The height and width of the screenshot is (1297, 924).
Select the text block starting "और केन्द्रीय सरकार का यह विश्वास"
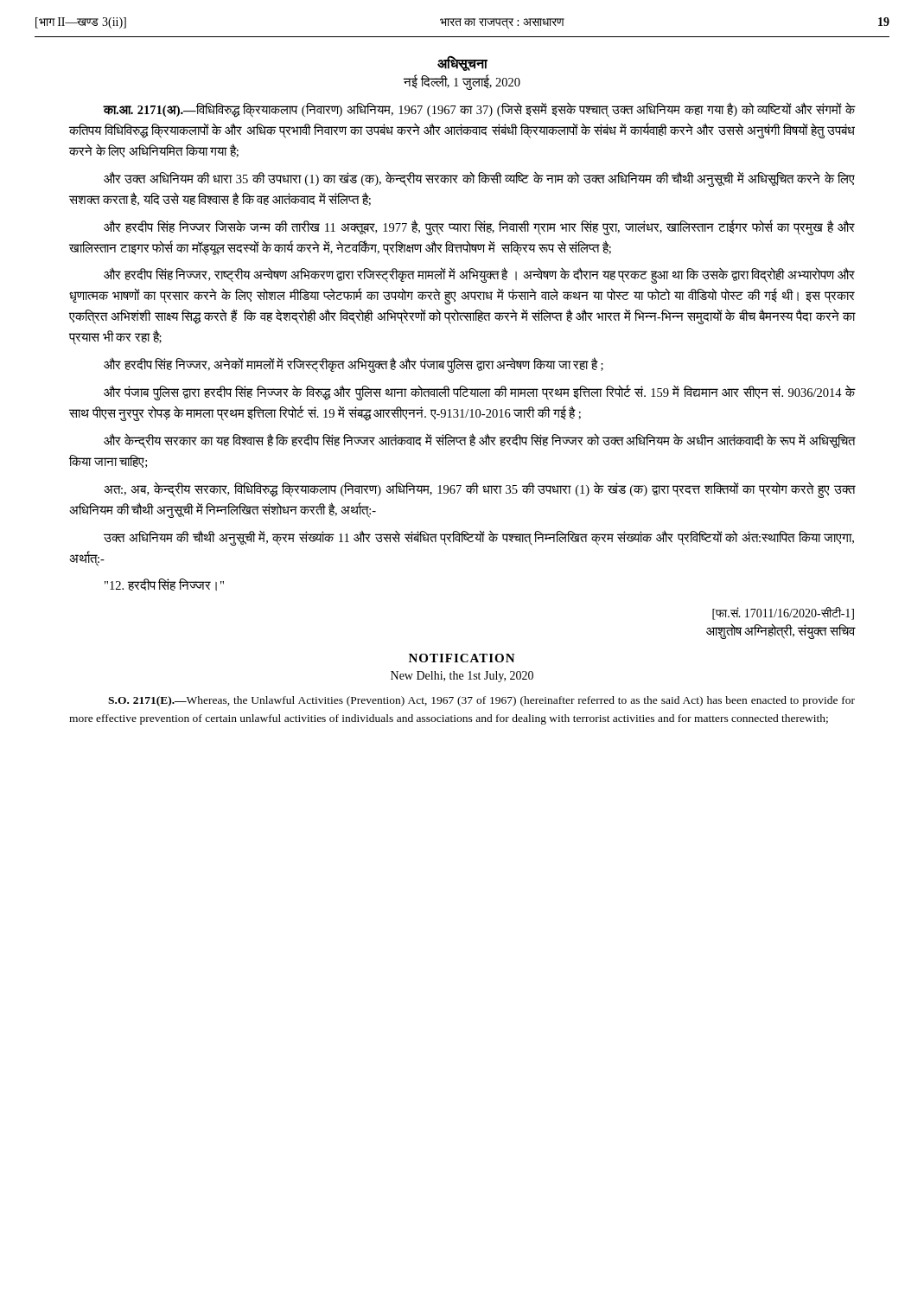462,451
